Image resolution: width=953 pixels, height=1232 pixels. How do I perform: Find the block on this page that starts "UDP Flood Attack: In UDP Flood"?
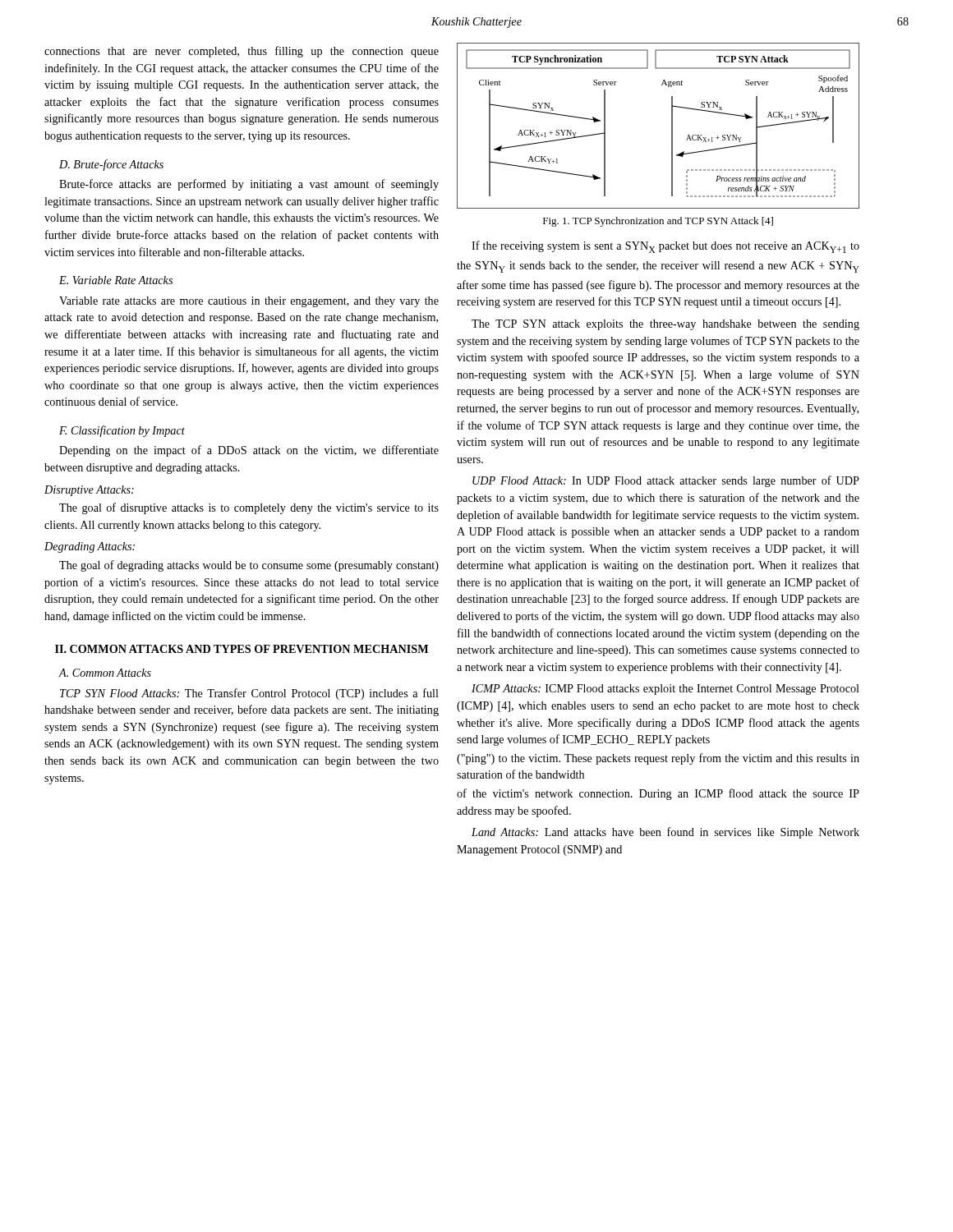click(x=658, y=574)
